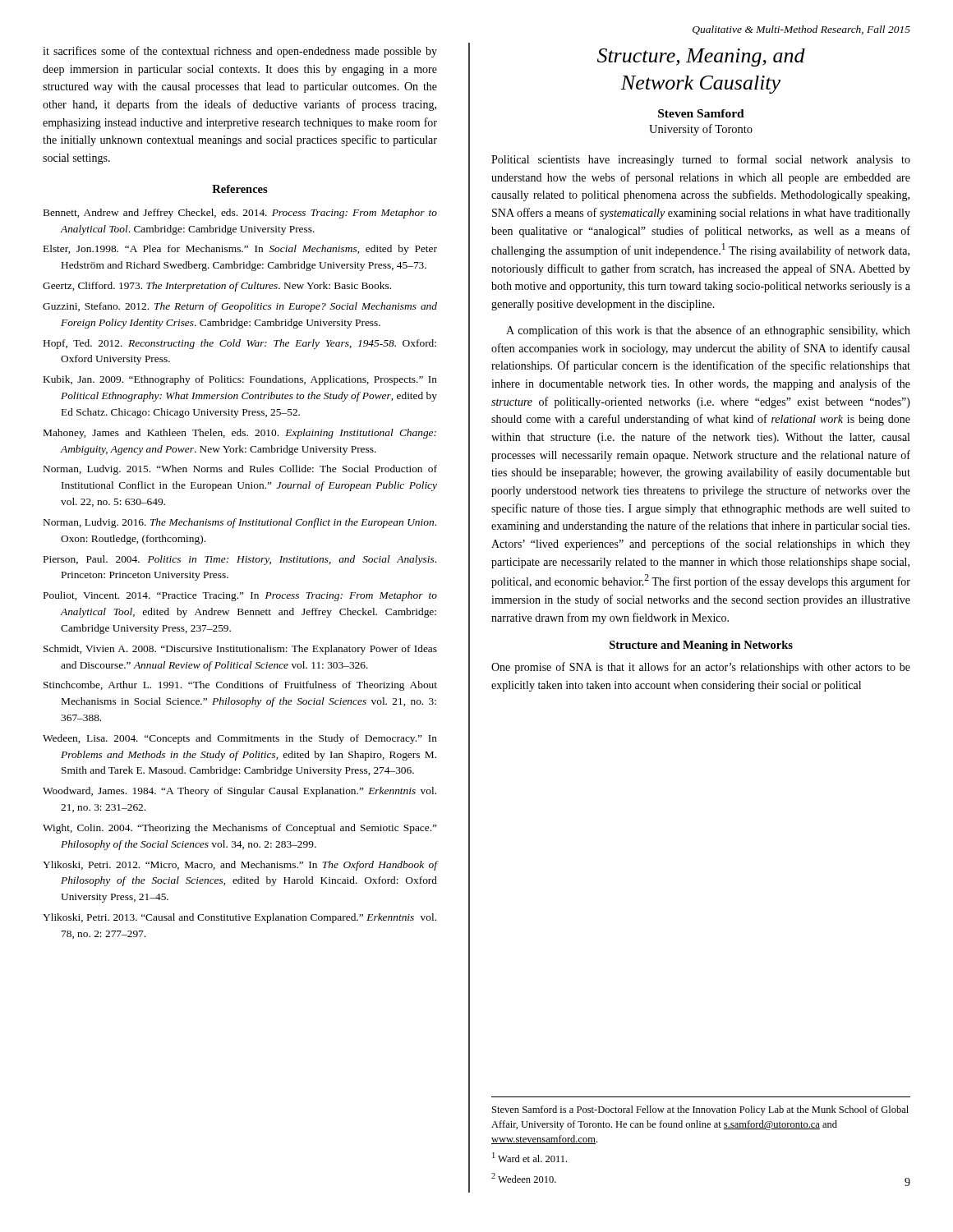Navigate to the text block starting "Guzzini, Stefano. 2012. The Return of Geopolitics"

pos(240,314)
